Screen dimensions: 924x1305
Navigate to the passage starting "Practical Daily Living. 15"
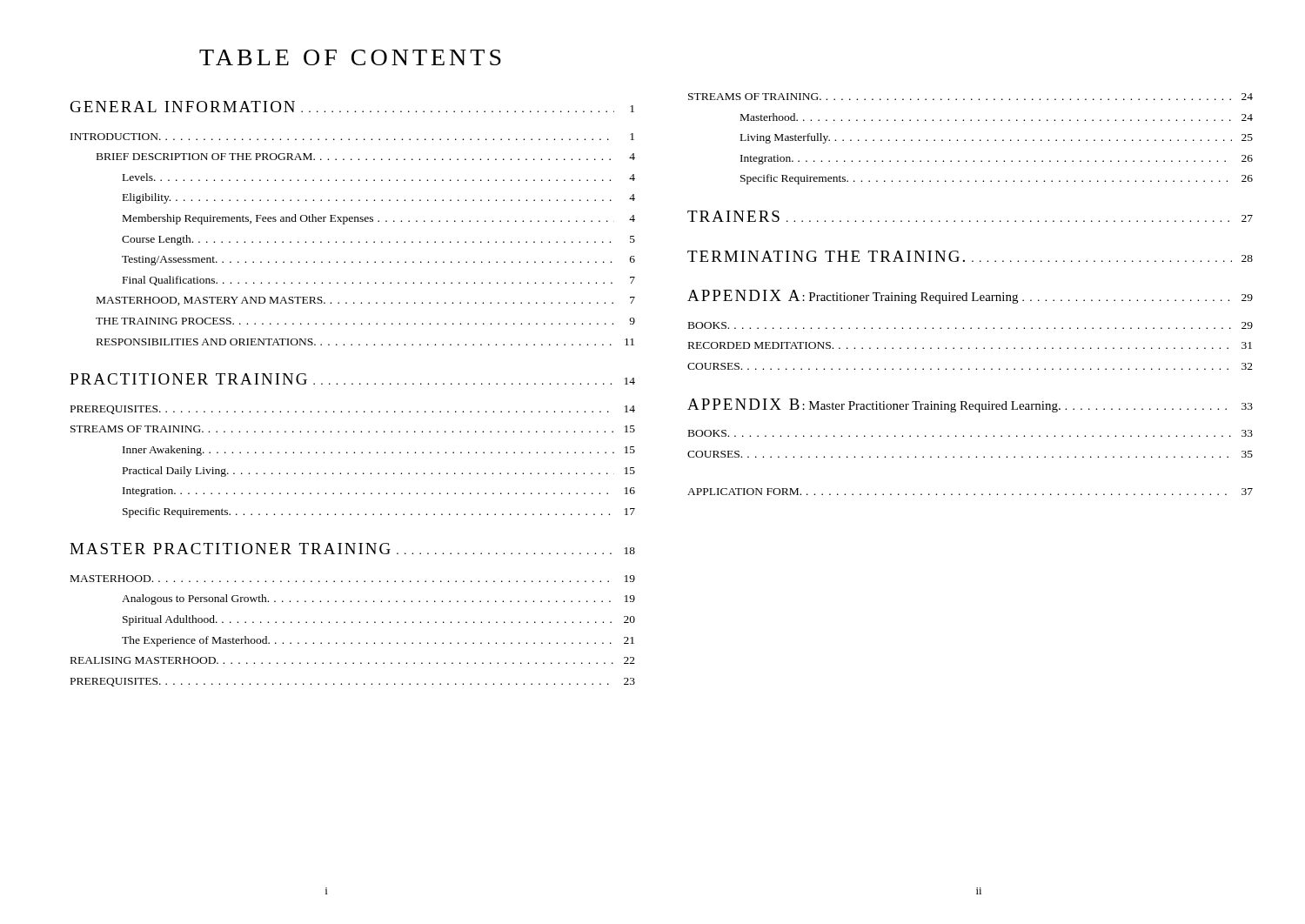[378, 470]
